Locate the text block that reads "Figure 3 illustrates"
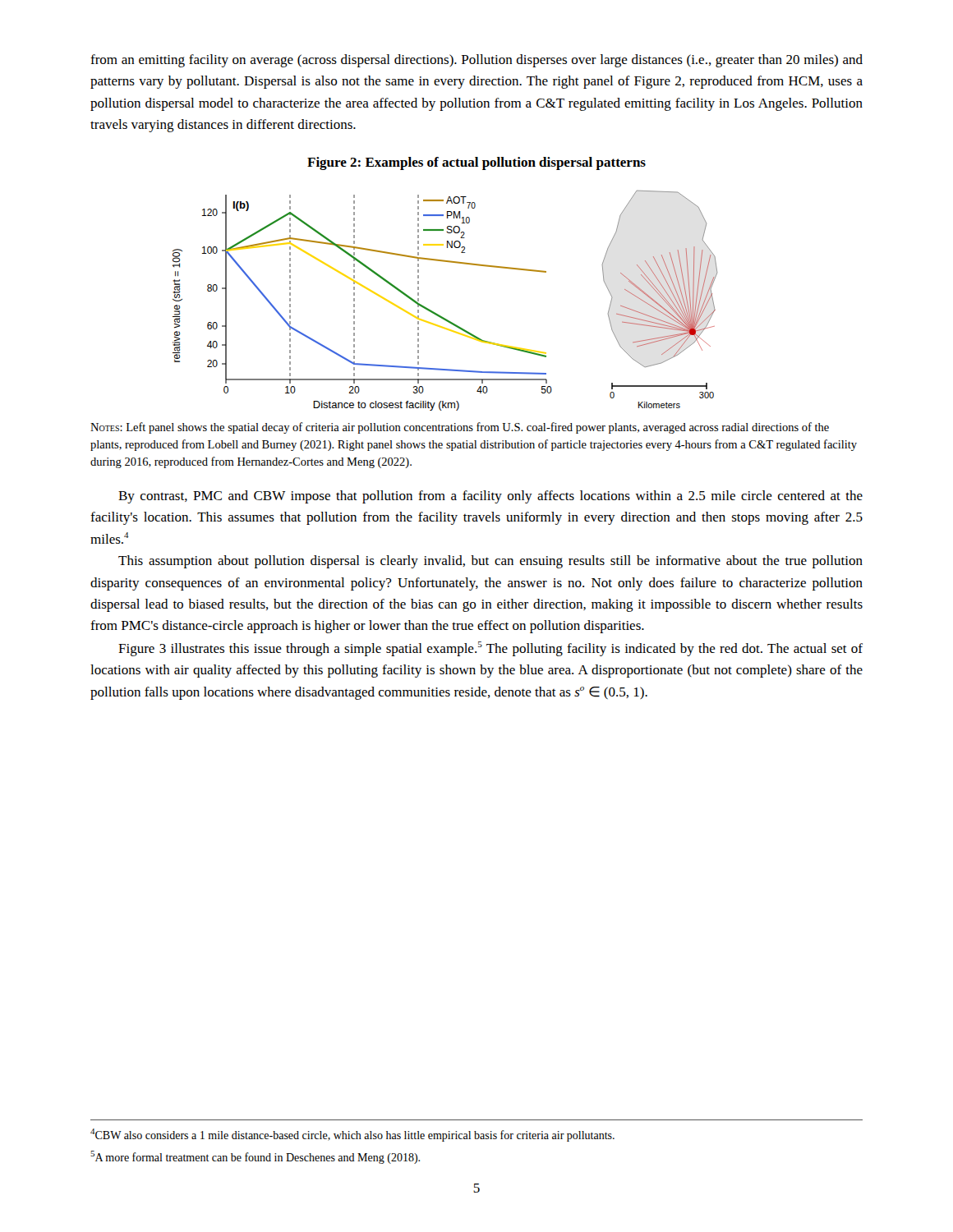This screenshot has height=1232, width=953. [x=476, y=669]
